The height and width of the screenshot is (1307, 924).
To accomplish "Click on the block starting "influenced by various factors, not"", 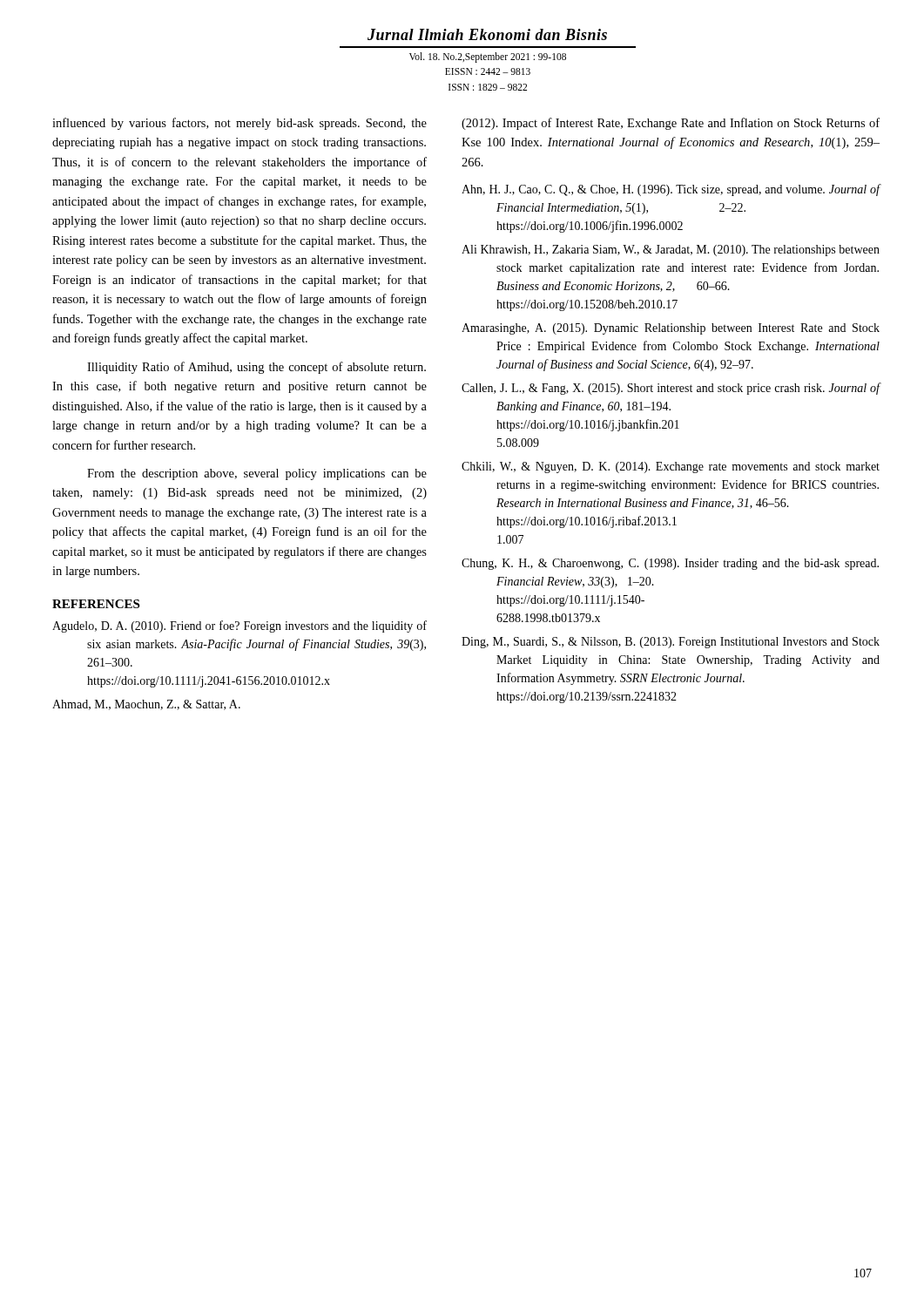I will pos(240,231).
